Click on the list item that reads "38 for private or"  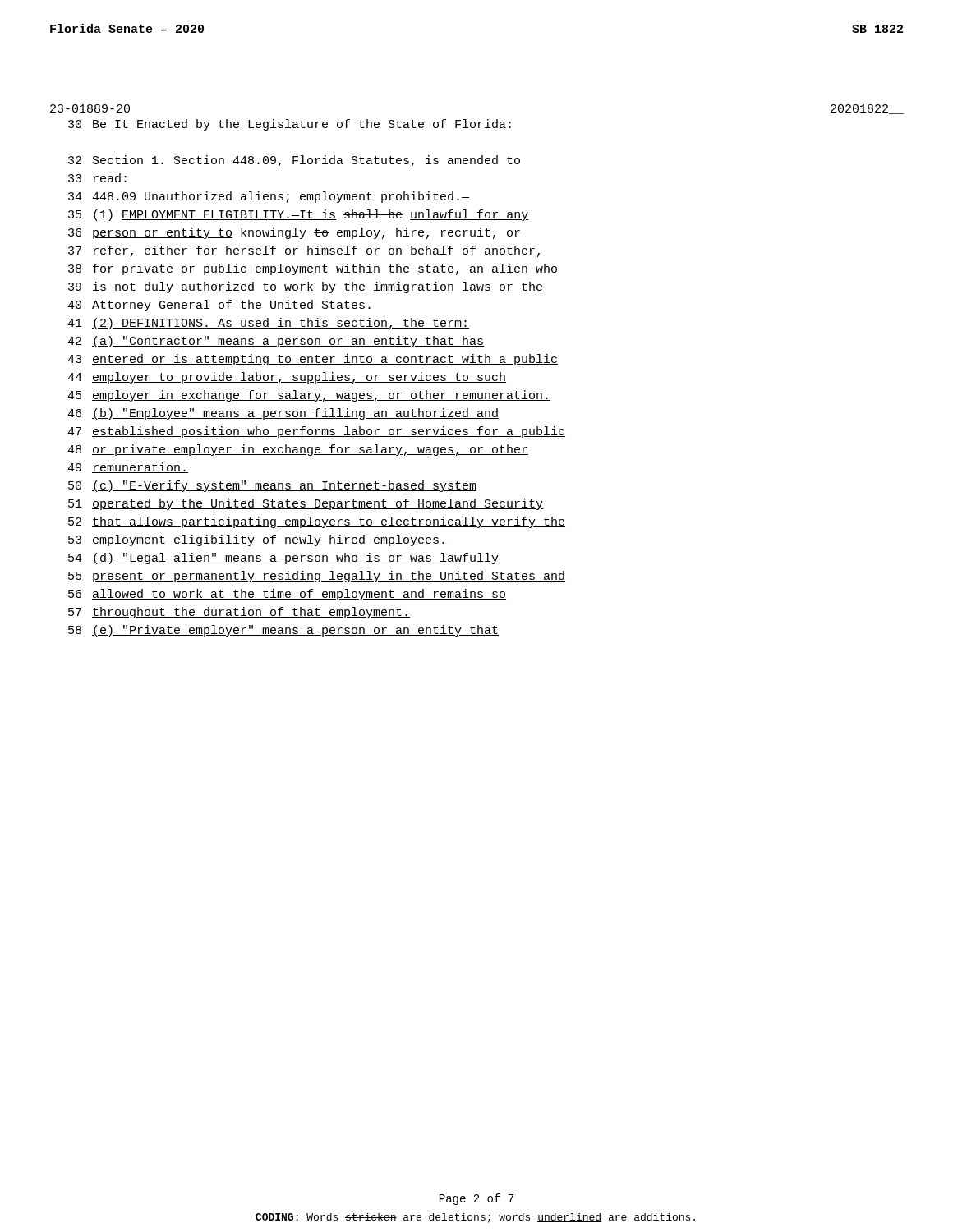pyautogui.click(x=501, y=270)
